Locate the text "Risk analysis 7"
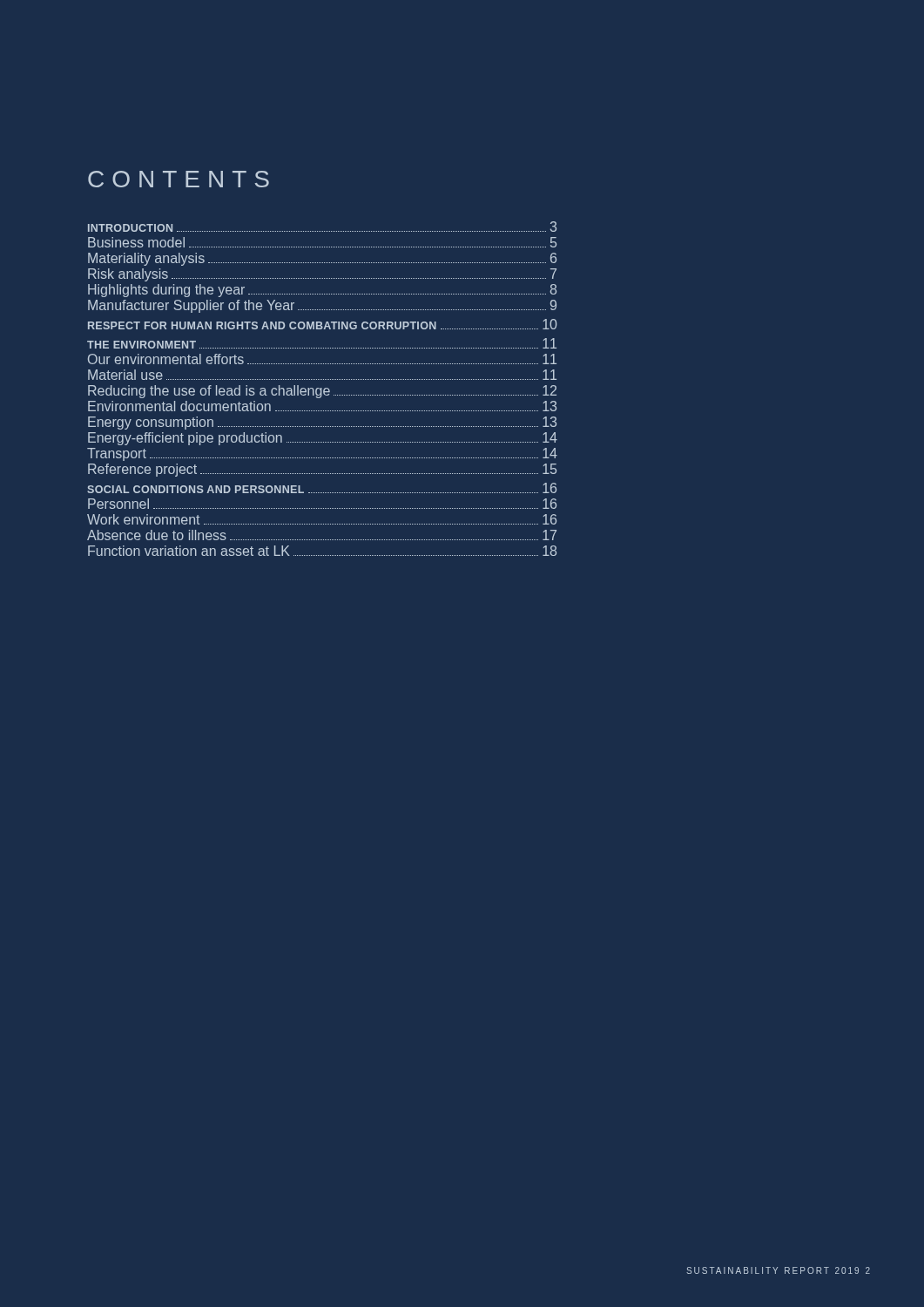The image size is (924, 1307). pos(322,274)
